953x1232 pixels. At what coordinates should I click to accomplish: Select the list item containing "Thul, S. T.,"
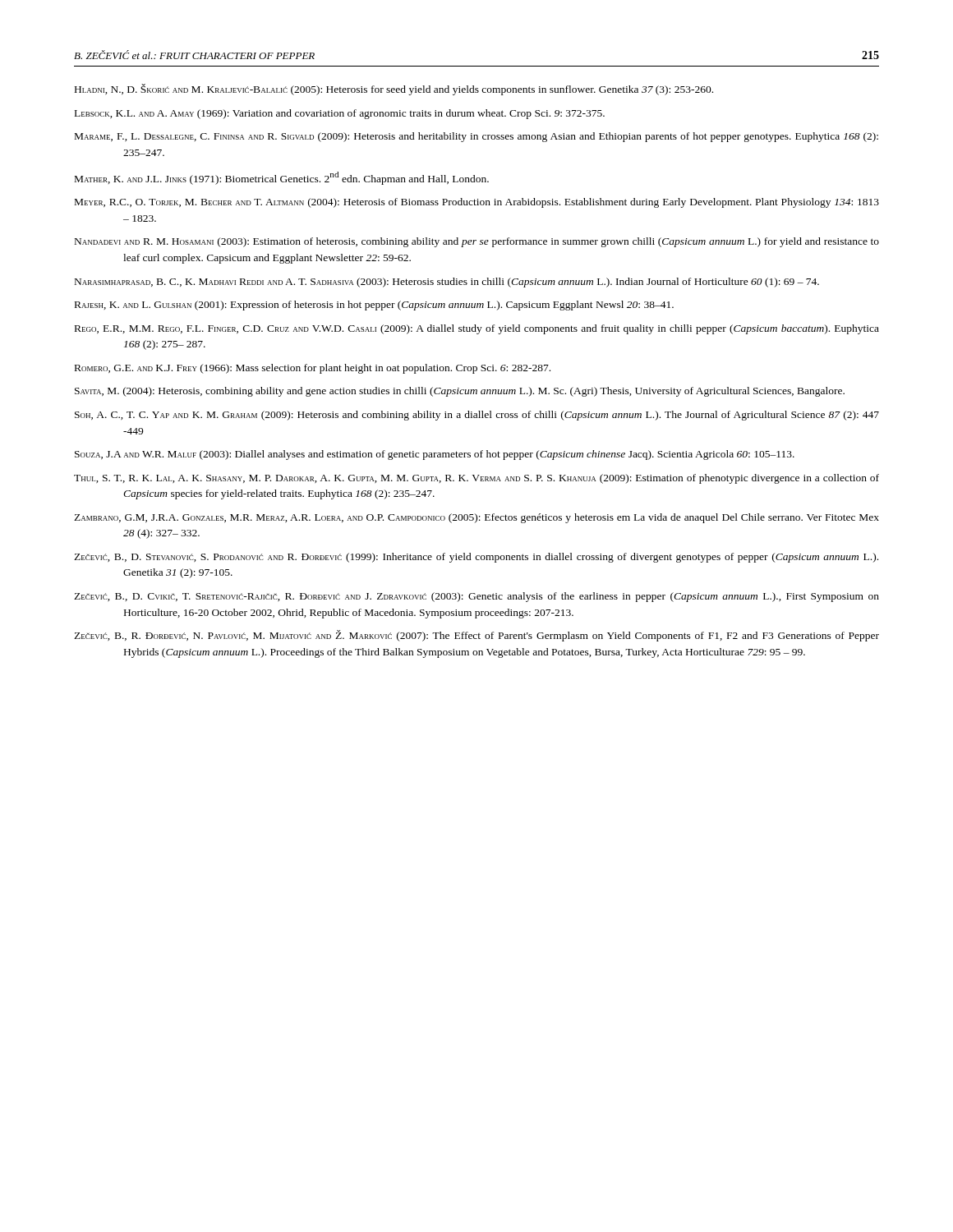click(476, 485)
